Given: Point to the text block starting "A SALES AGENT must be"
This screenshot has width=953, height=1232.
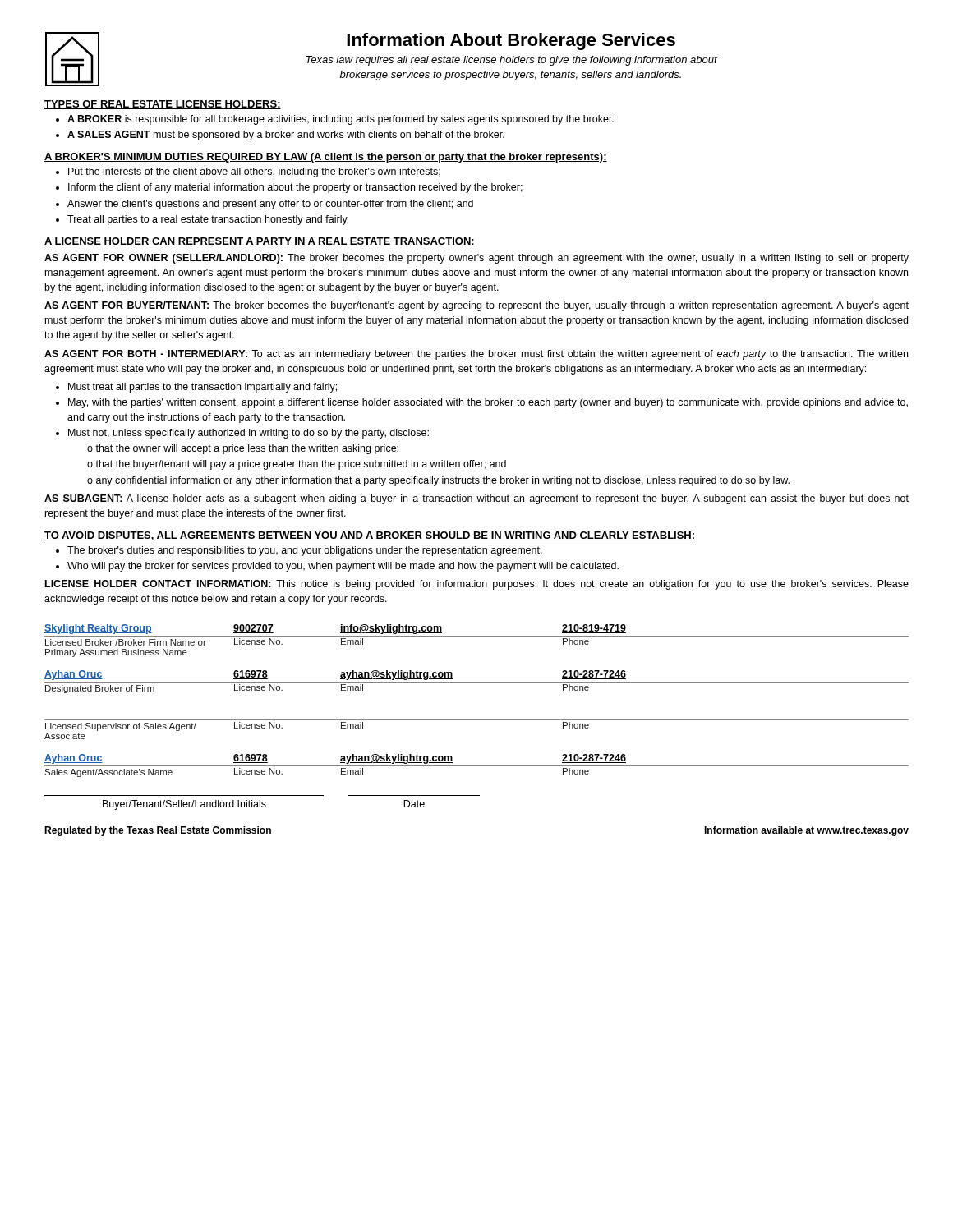Looking at the screenshot, I should pos(286,135).
